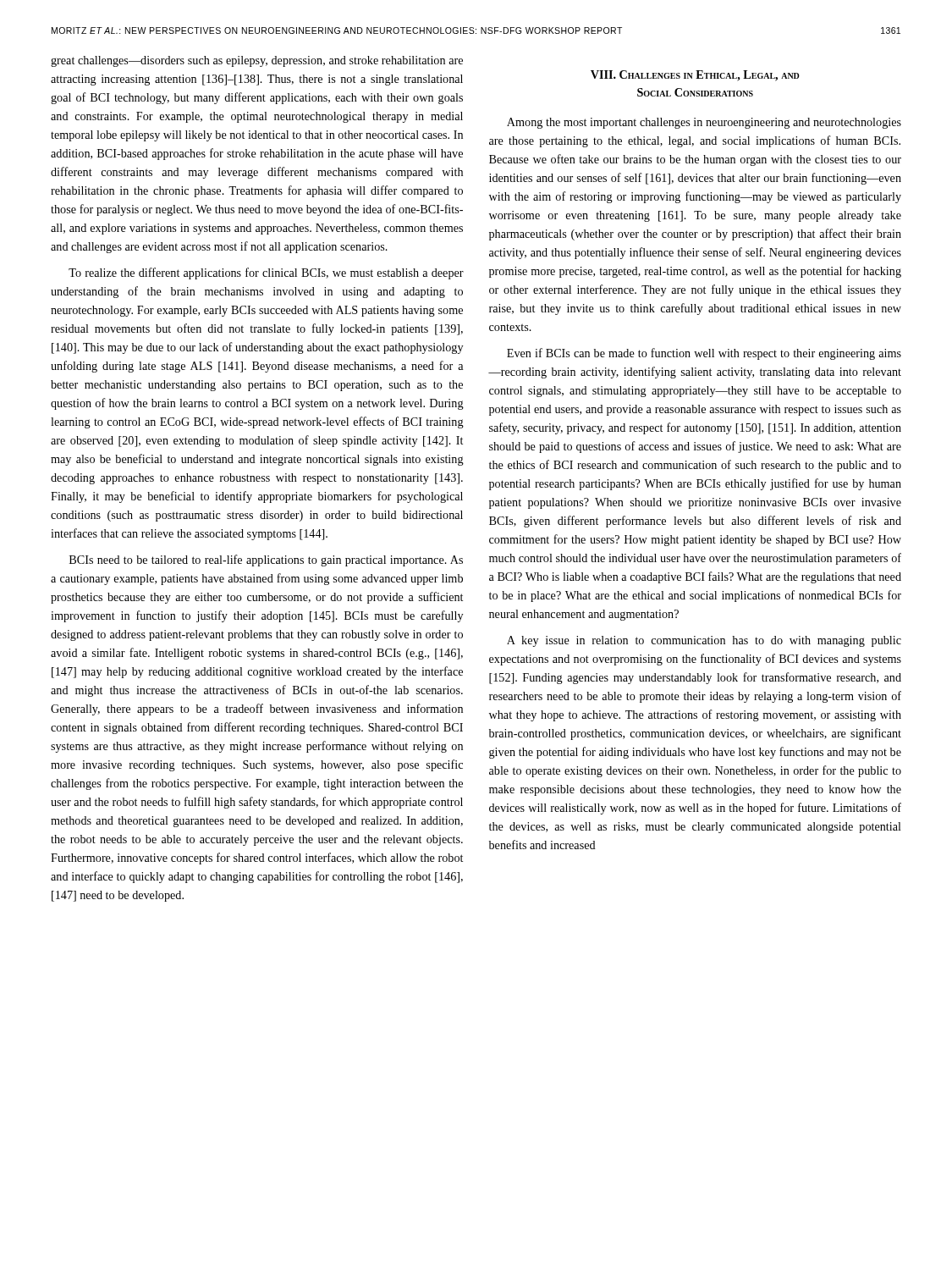The width and height of the screenshot is (952, 1270).
Task: Point to the region starting "great challenges—disorders such as epilepsy,"
Action: [257, 153]
